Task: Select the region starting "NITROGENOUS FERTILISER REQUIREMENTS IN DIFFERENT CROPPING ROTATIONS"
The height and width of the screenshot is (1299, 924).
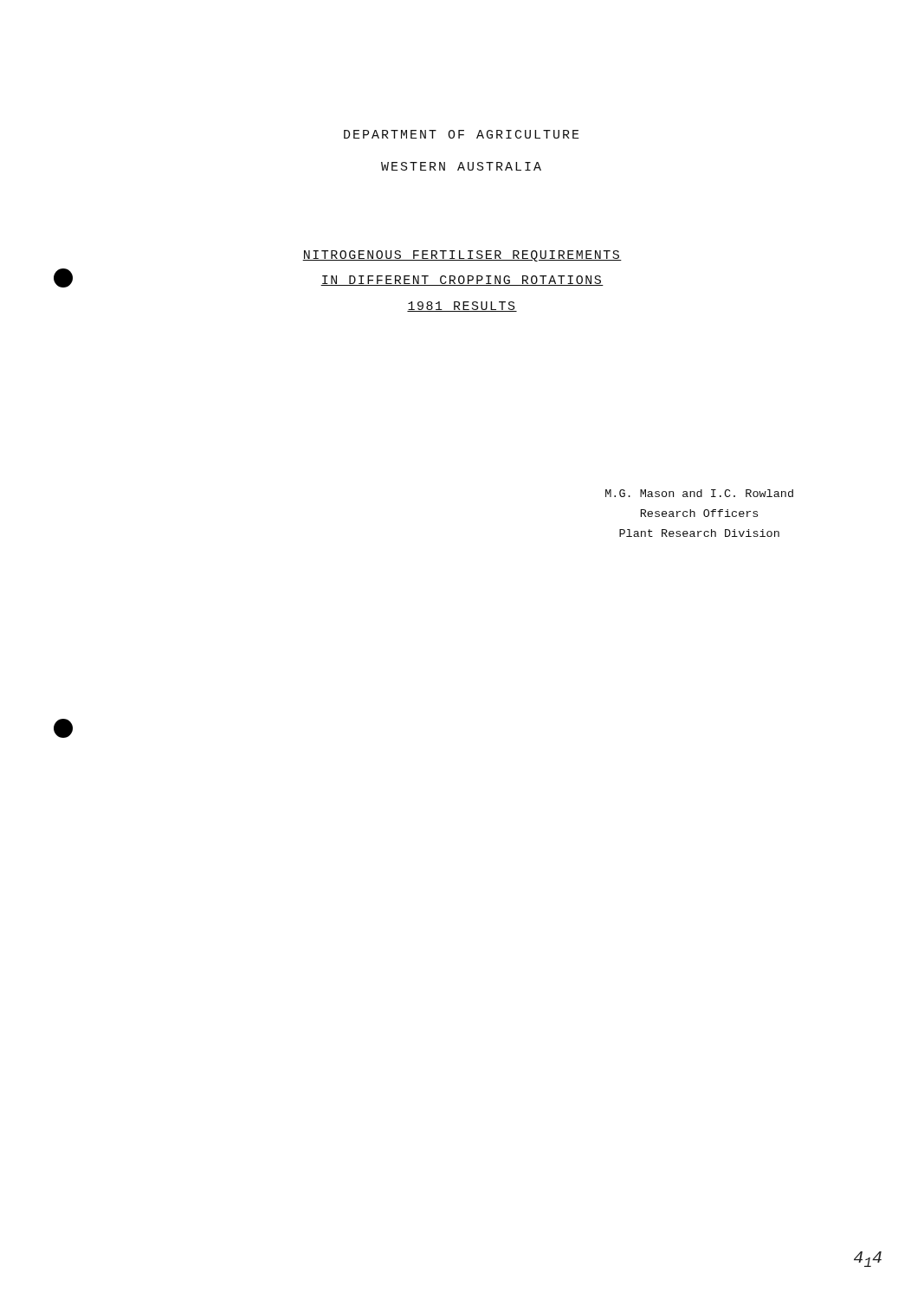Action: pyautogui.click(x=462, y=282)
